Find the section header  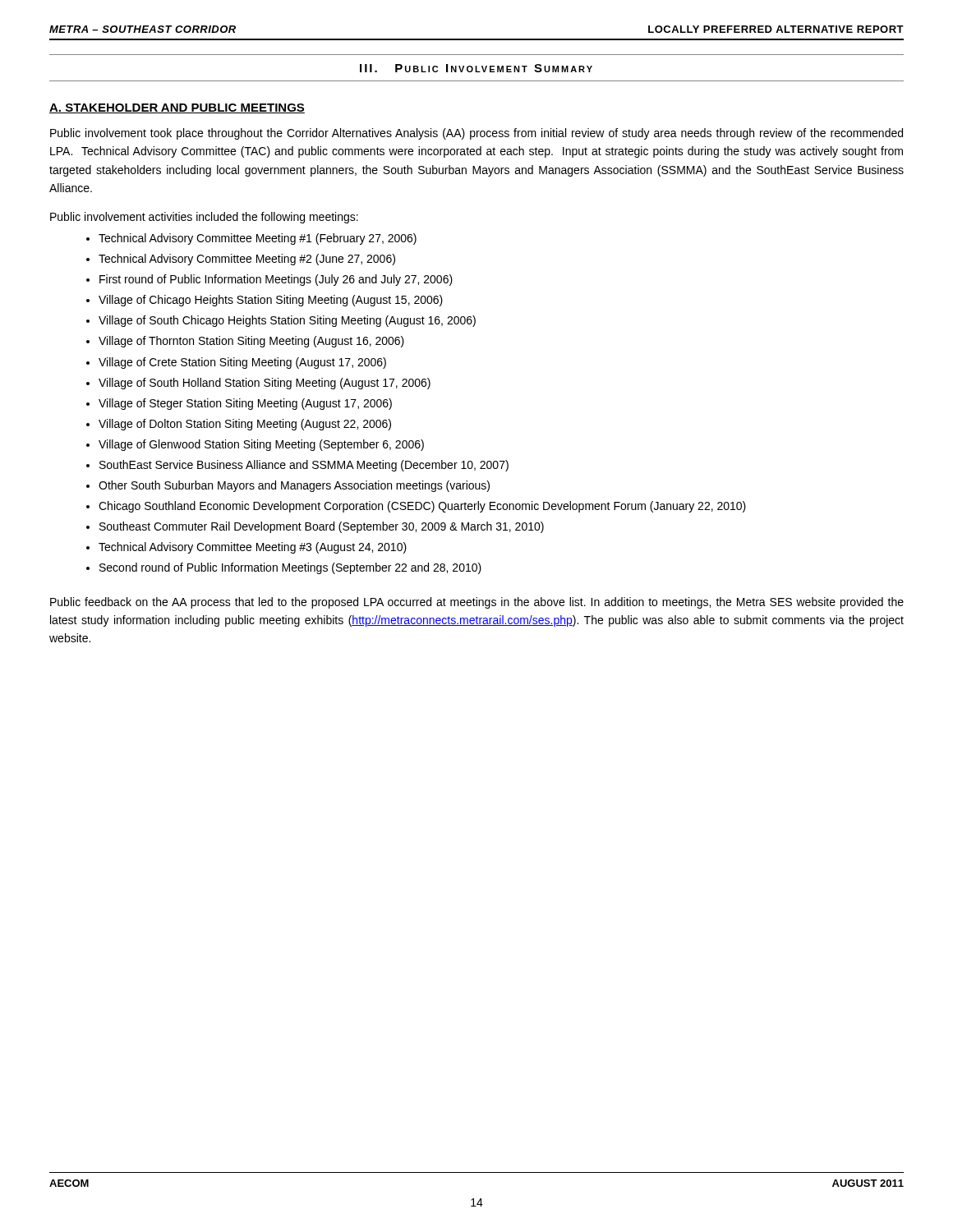coord(177,107)
